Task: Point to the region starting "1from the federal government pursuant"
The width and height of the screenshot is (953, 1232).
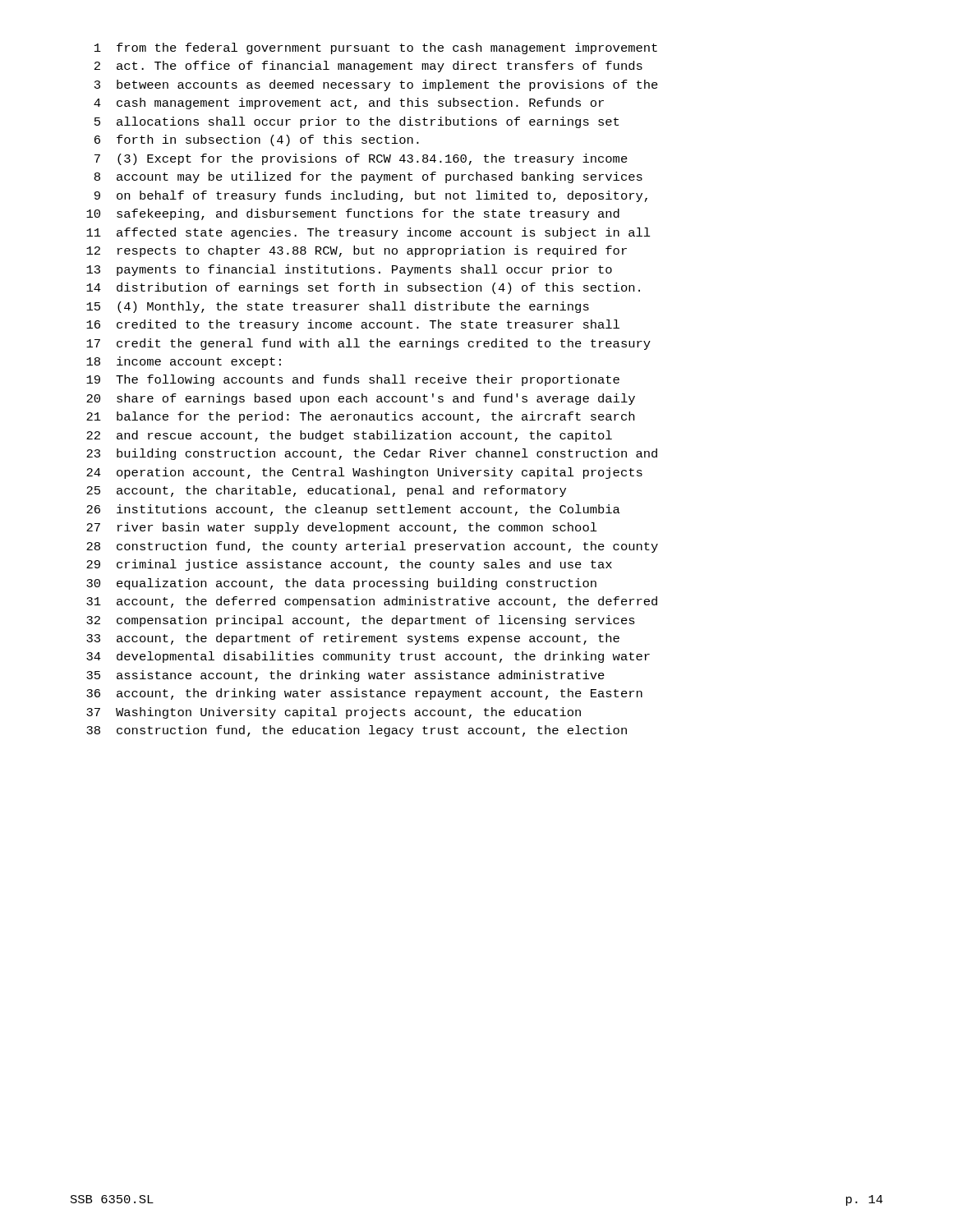Action: tap(476, 390)
